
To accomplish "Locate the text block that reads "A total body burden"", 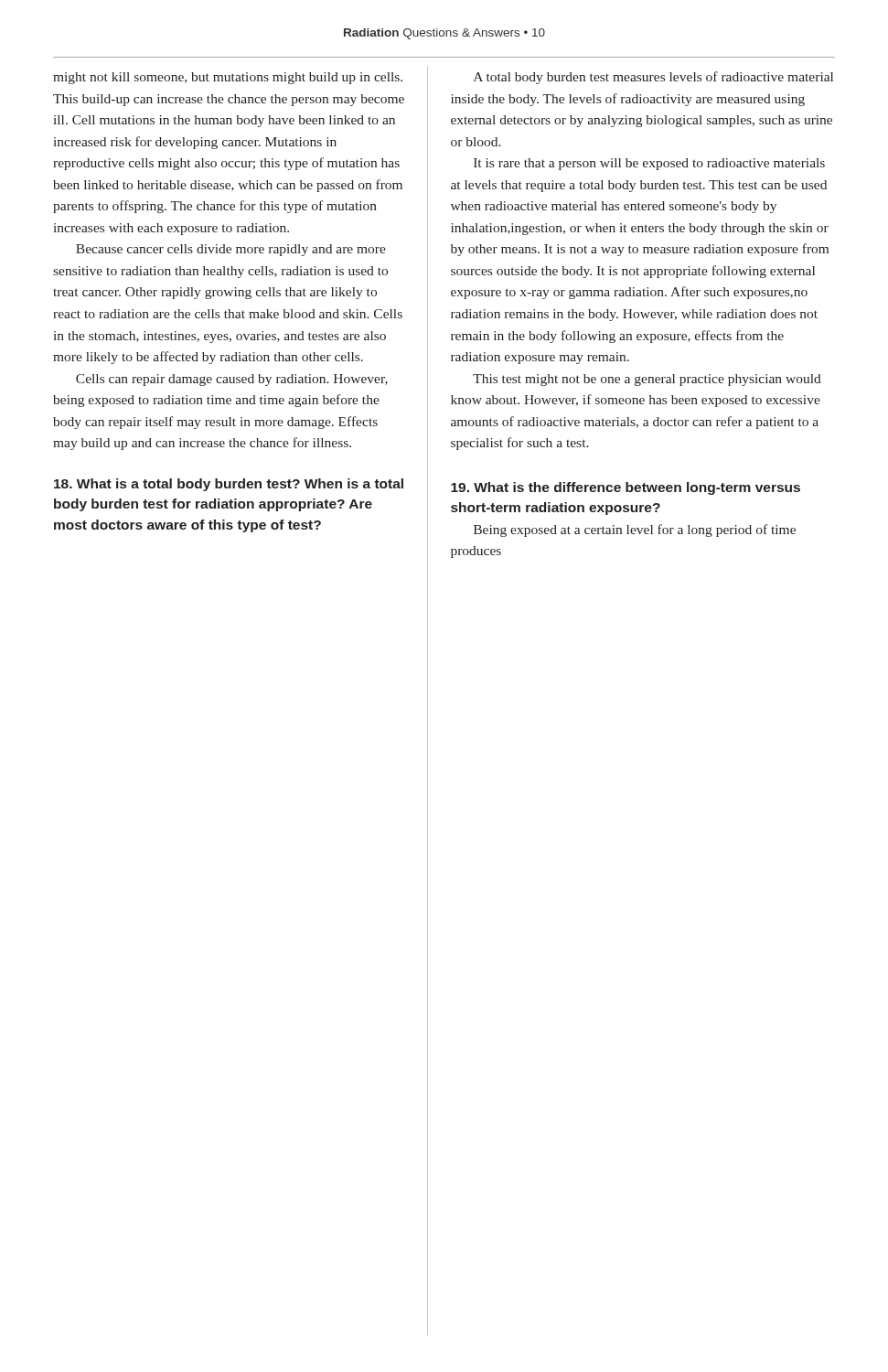I will point(643,109).
